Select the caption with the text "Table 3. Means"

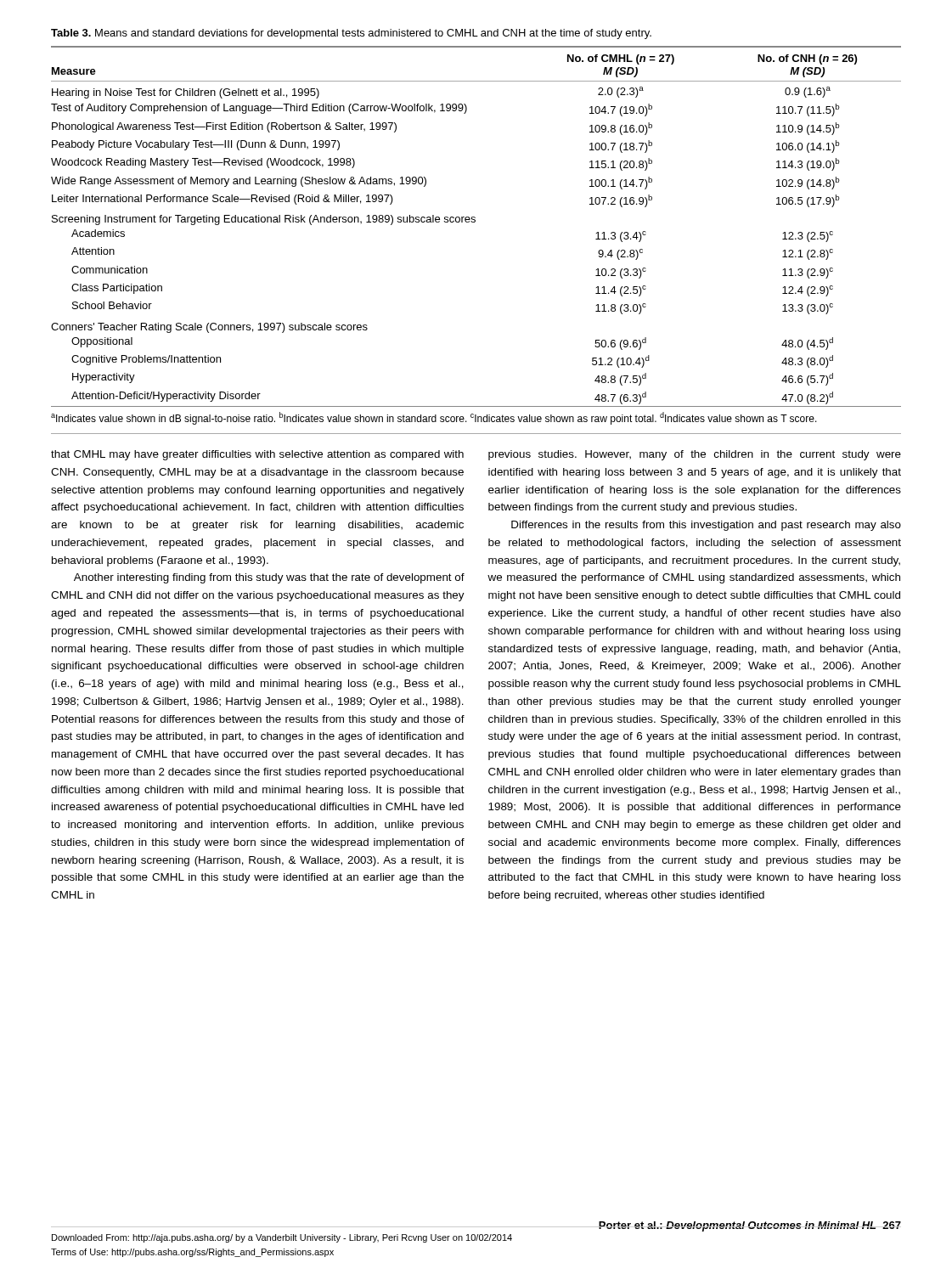pos(352,33)
